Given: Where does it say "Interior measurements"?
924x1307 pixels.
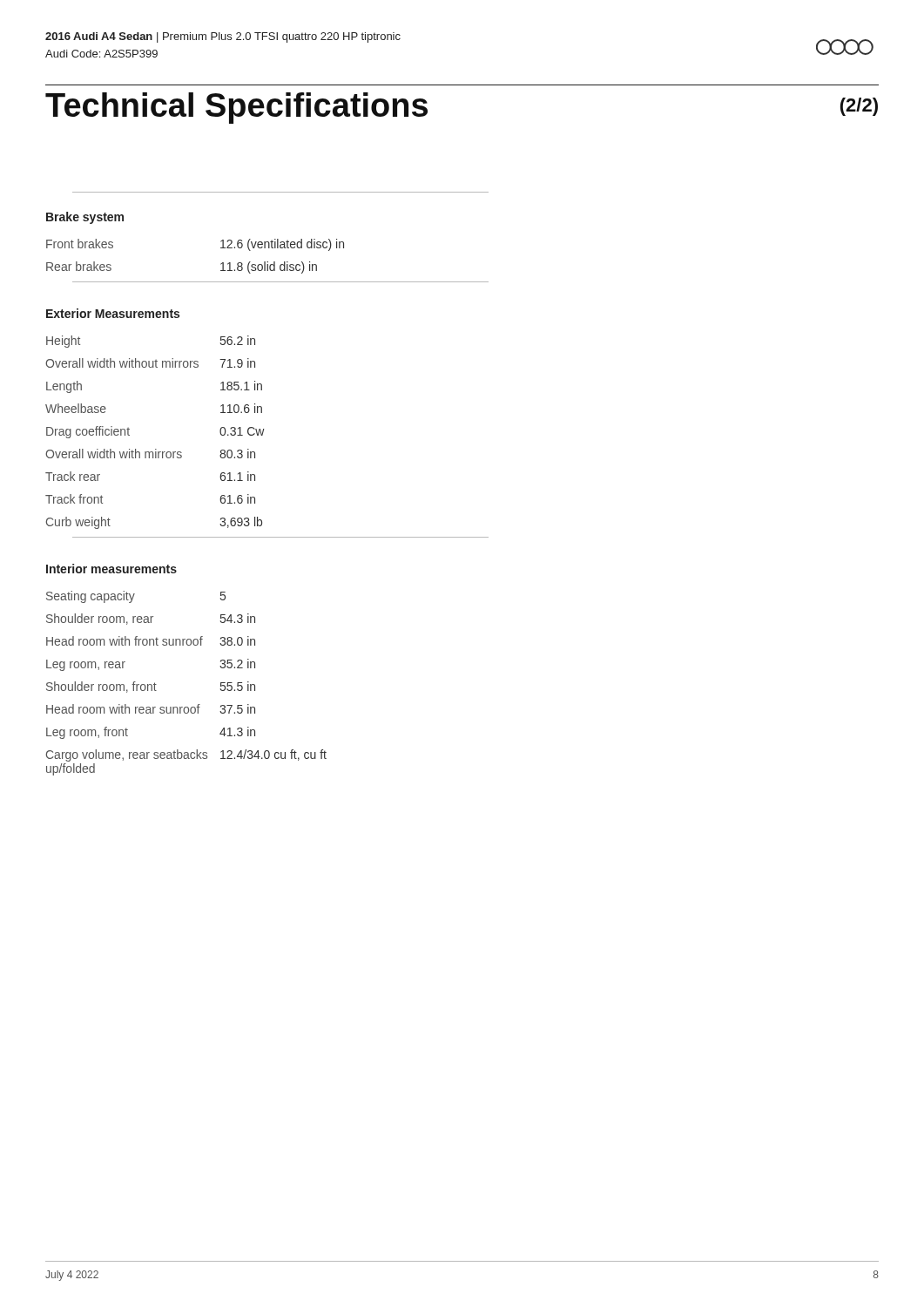Looking at the screenshot, I should 111,569.
